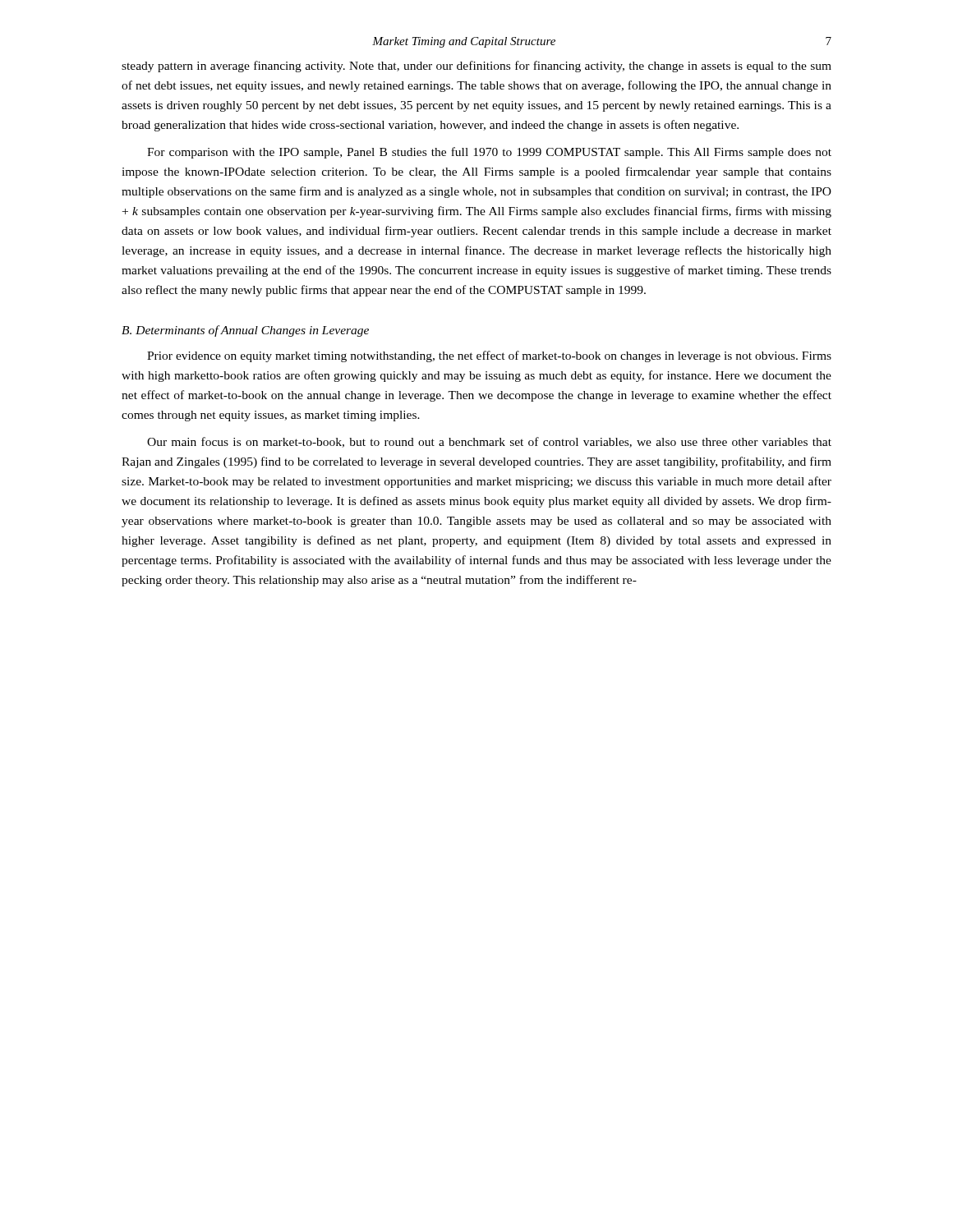Viewport: 953px width, 1232px height.
Task: Select the text block that reads "For comparison with the IPO sample,"
Action: click(476, 221)
